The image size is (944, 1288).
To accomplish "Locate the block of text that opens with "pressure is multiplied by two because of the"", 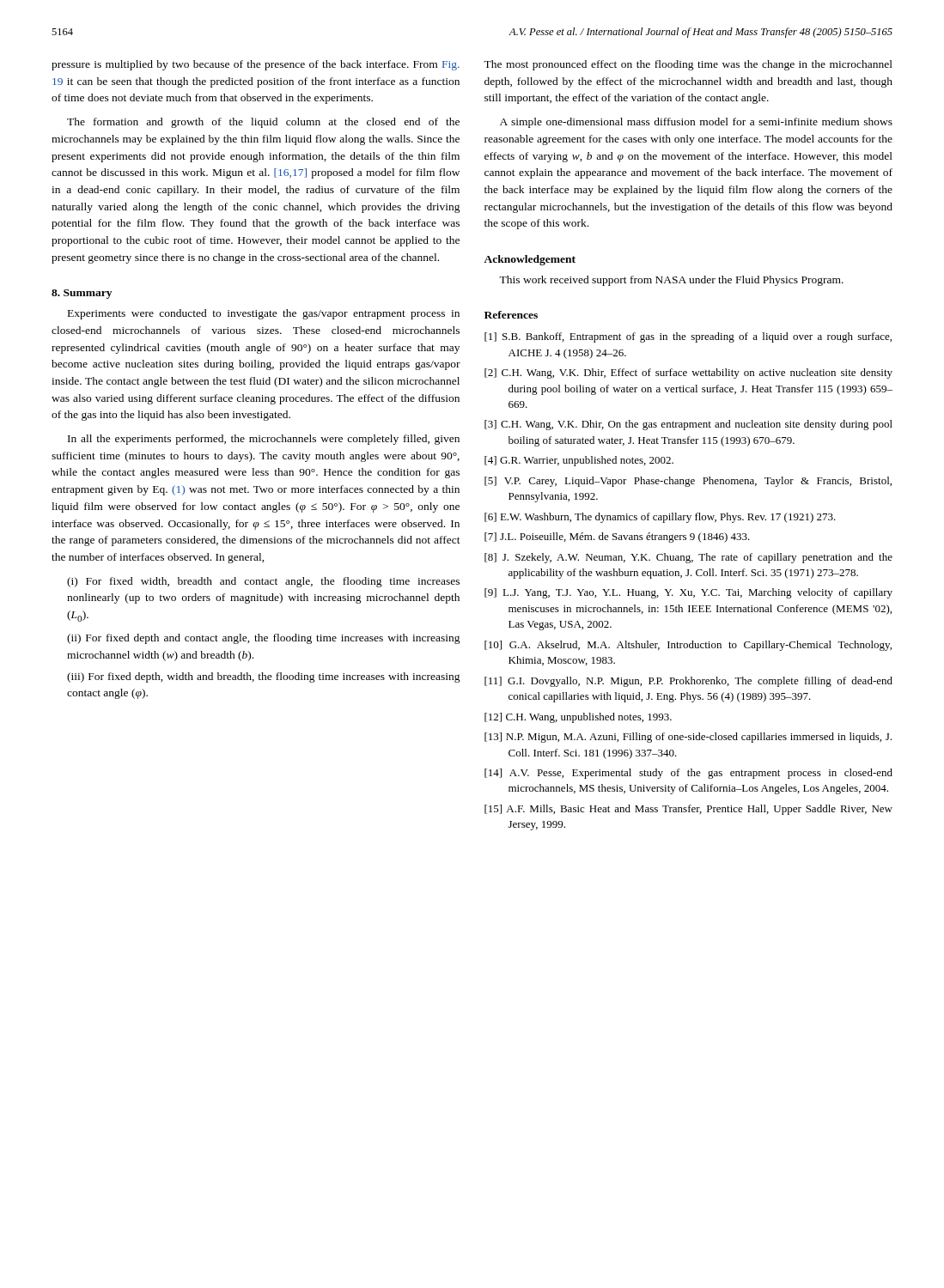I will 256,161.
